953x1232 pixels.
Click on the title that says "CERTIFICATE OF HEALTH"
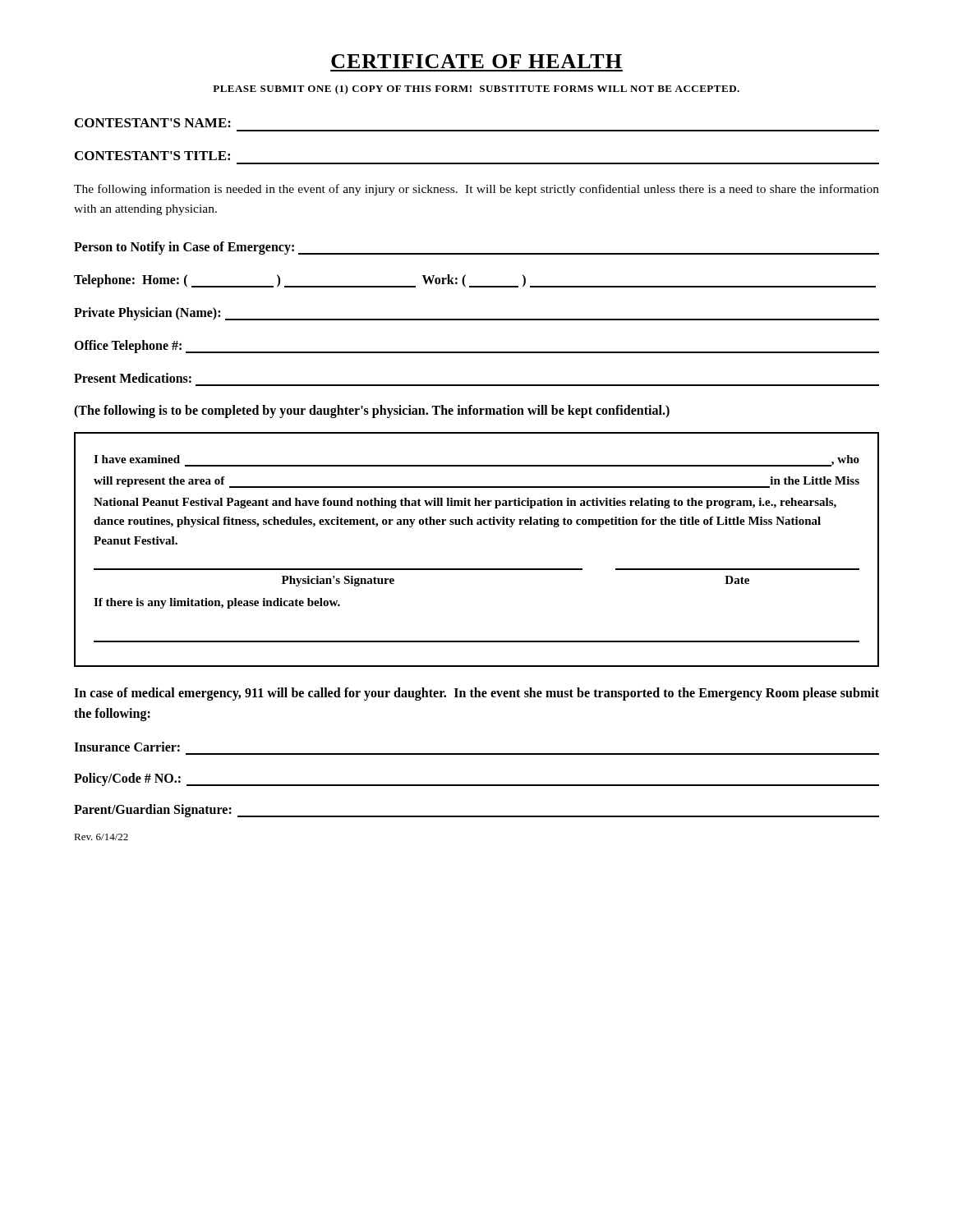(476, 62)
